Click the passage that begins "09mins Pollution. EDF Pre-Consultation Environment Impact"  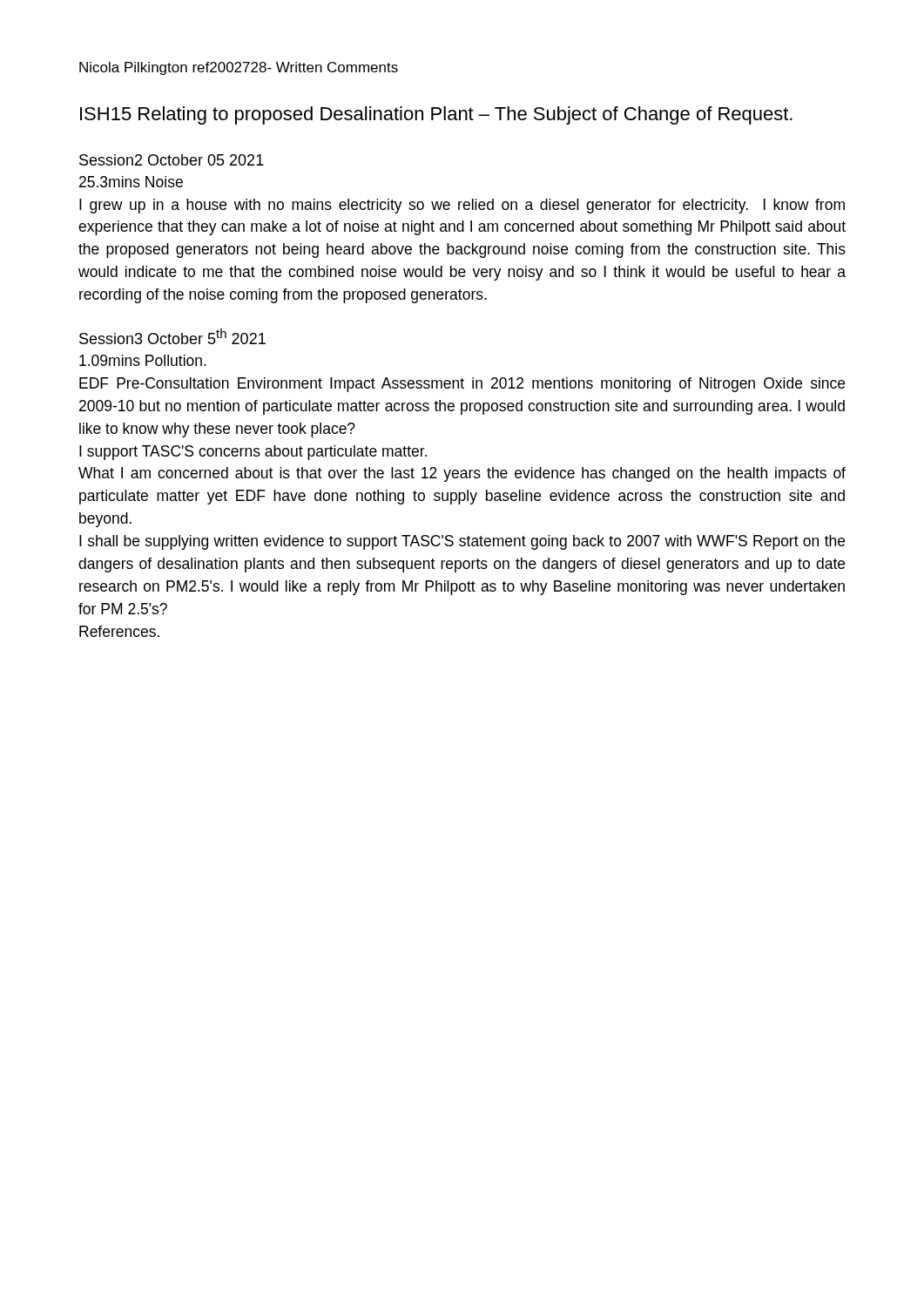pos(462,496)
